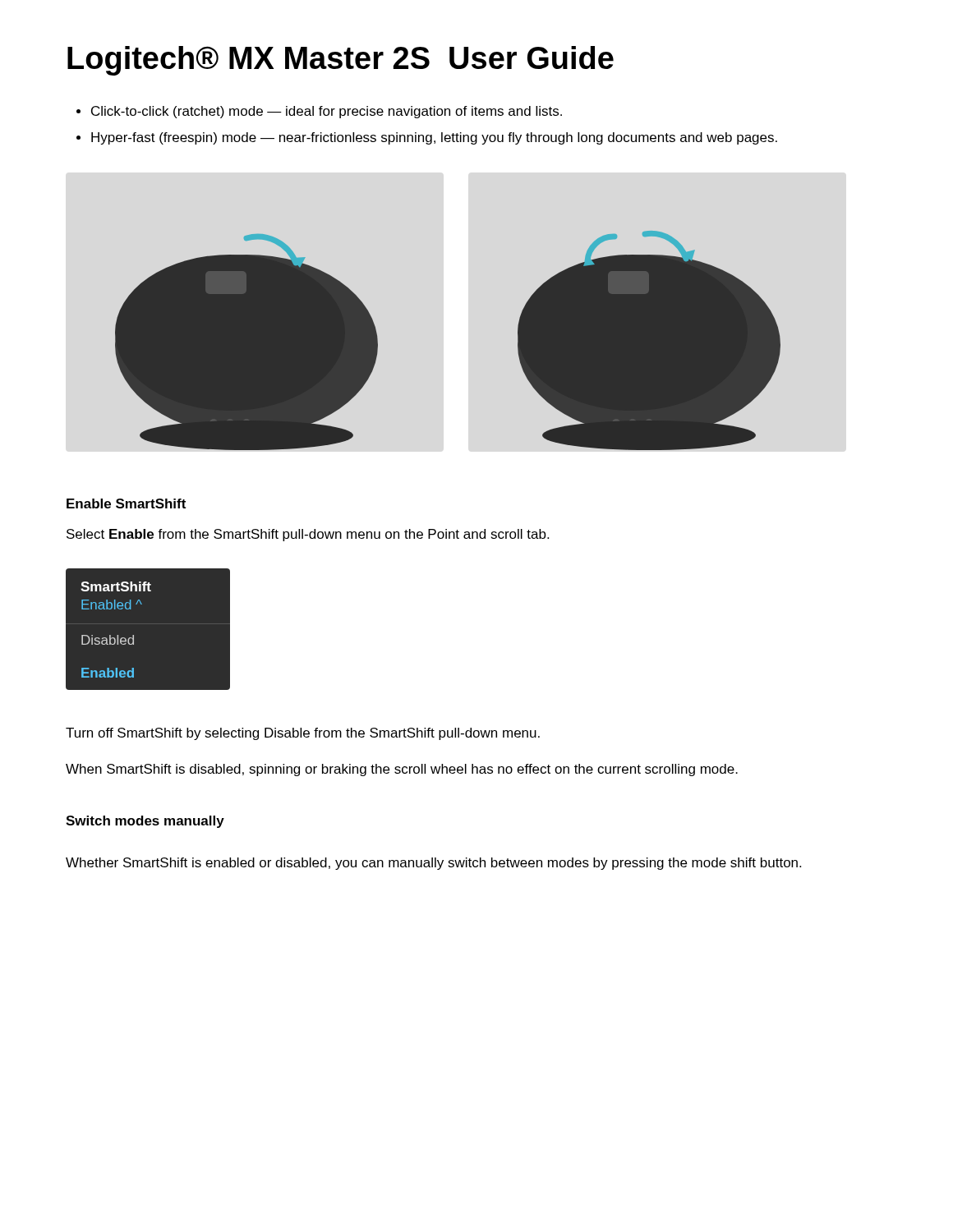This screenshot has height=1232, width=953.
Task: Point to the region starting "Switch modes manually"
Action: pyautogui.click(x=145, y=822)
